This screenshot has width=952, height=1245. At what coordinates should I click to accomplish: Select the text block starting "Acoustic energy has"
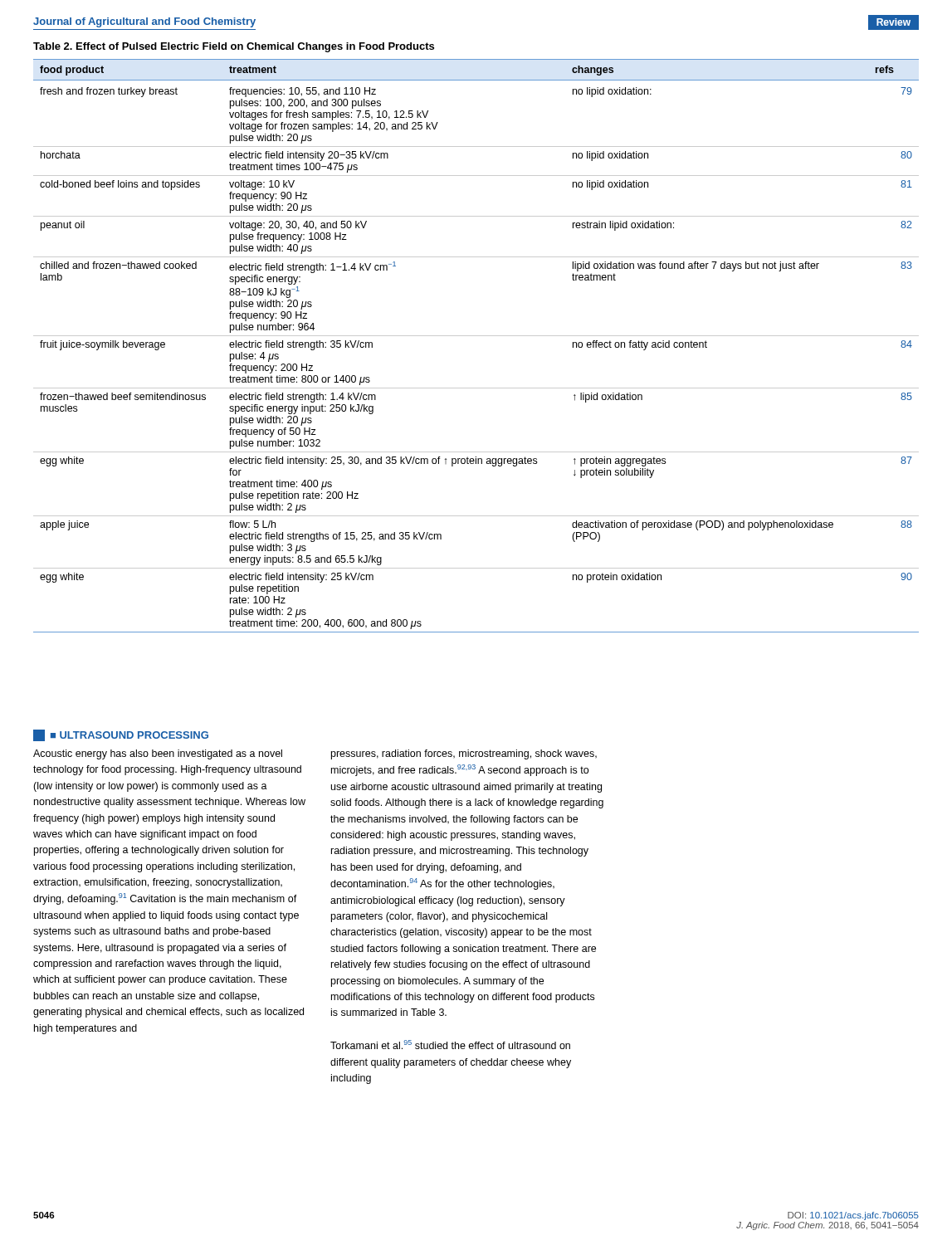point(169,891)
